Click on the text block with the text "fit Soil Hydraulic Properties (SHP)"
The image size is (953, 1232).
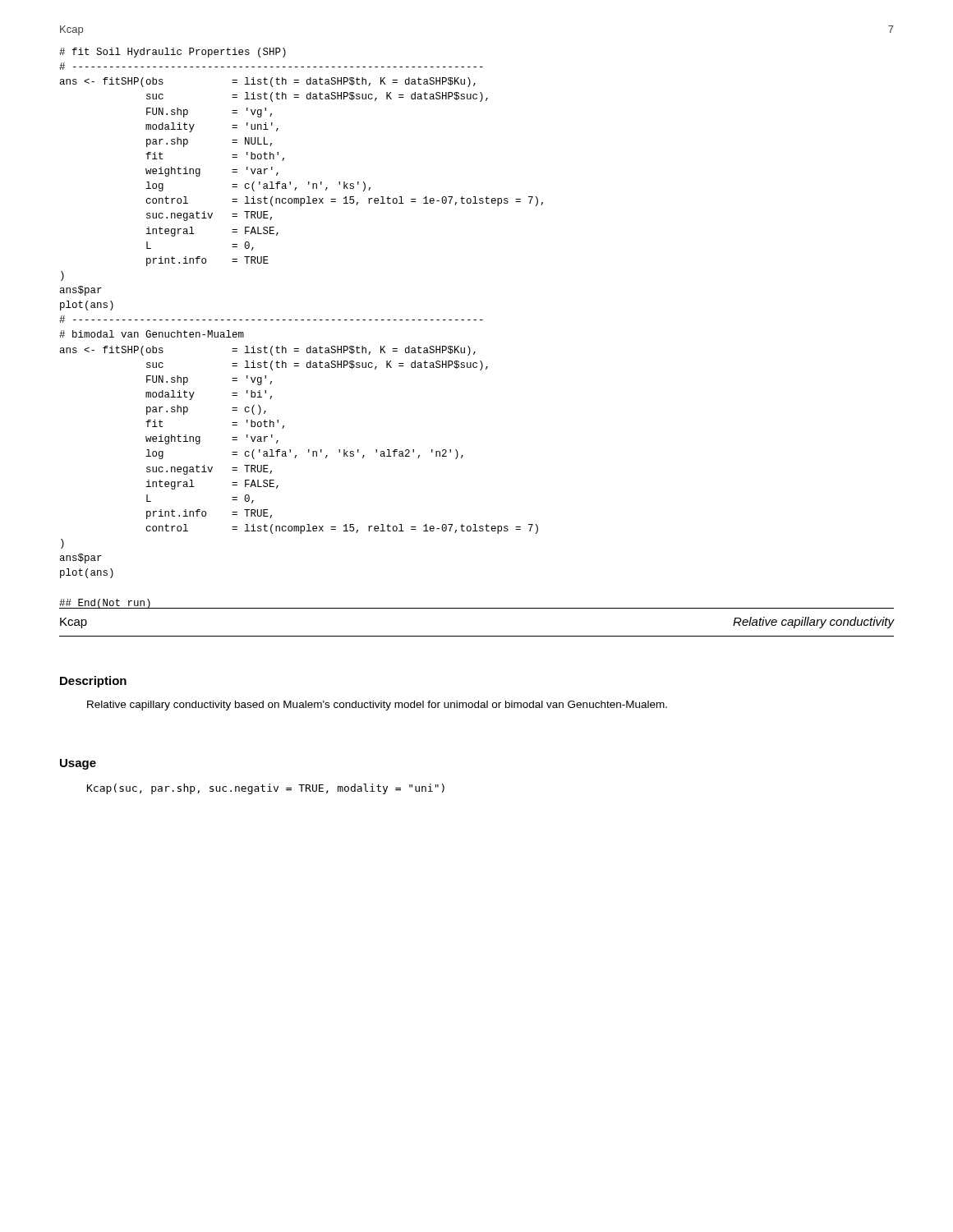point(303,328)
